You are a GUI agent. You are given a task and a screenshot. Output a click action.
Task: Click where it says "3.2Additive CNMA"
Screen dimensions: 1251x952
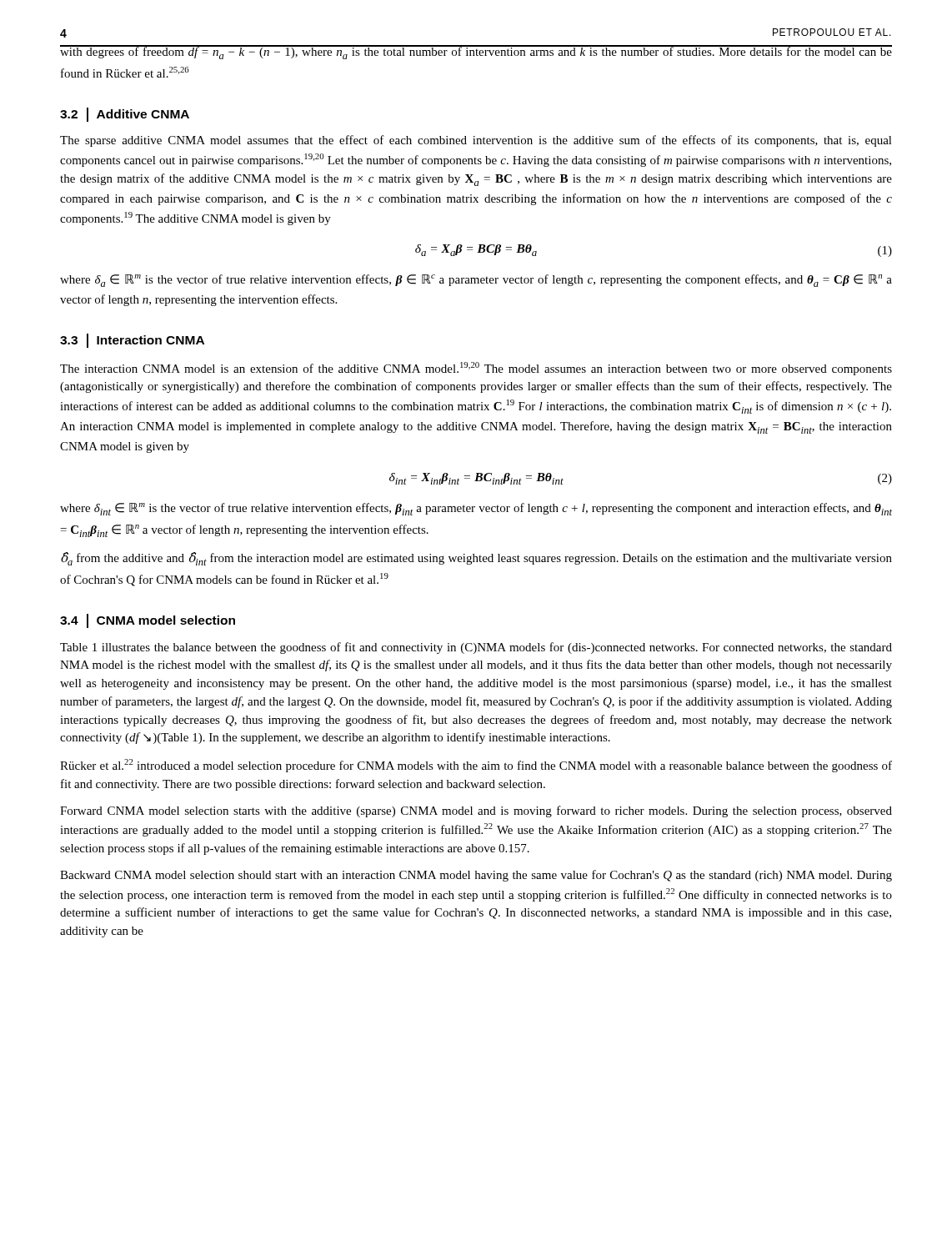(125, 114)
